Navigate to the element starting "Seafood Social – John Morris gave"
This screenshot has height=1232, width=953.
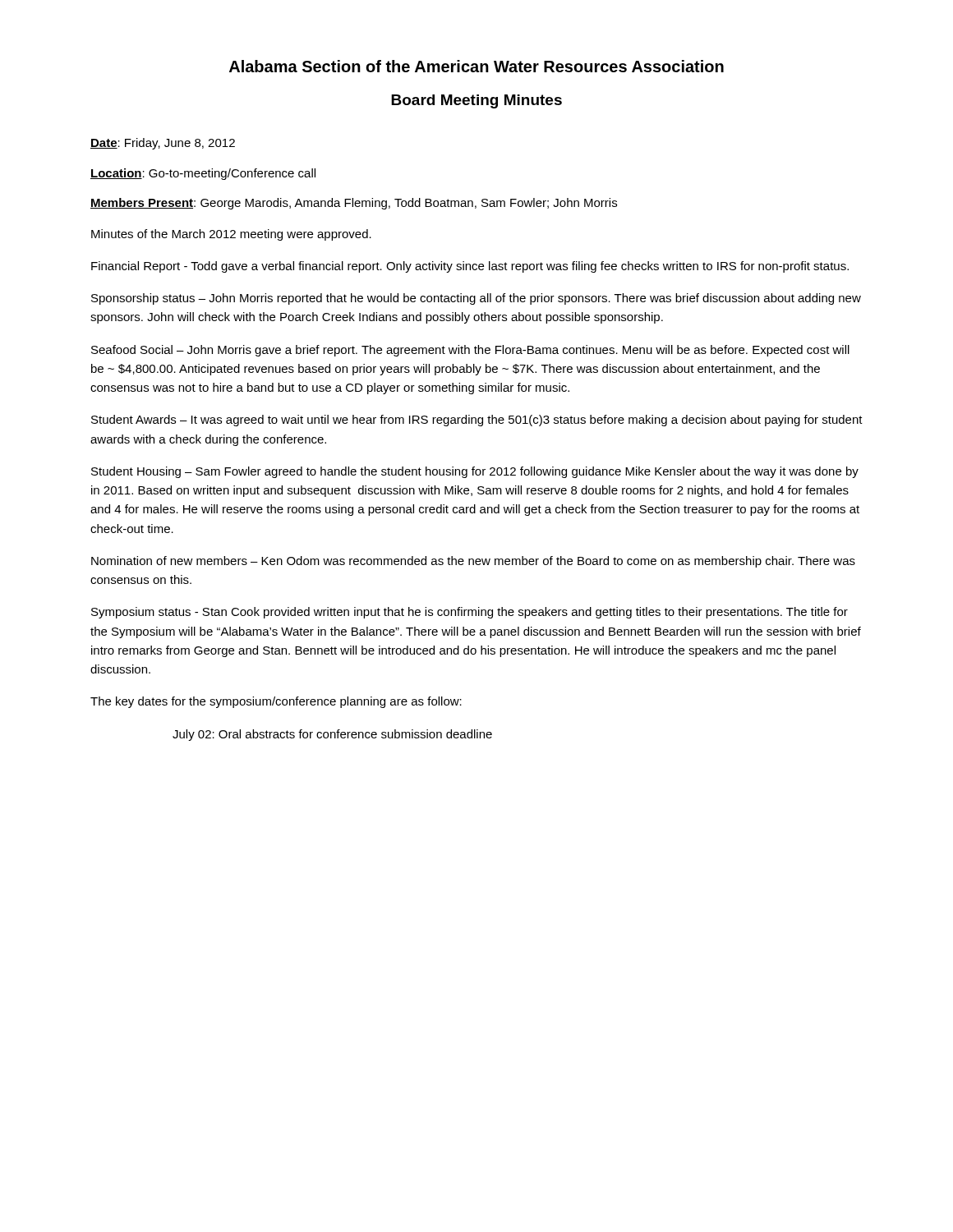470,368
